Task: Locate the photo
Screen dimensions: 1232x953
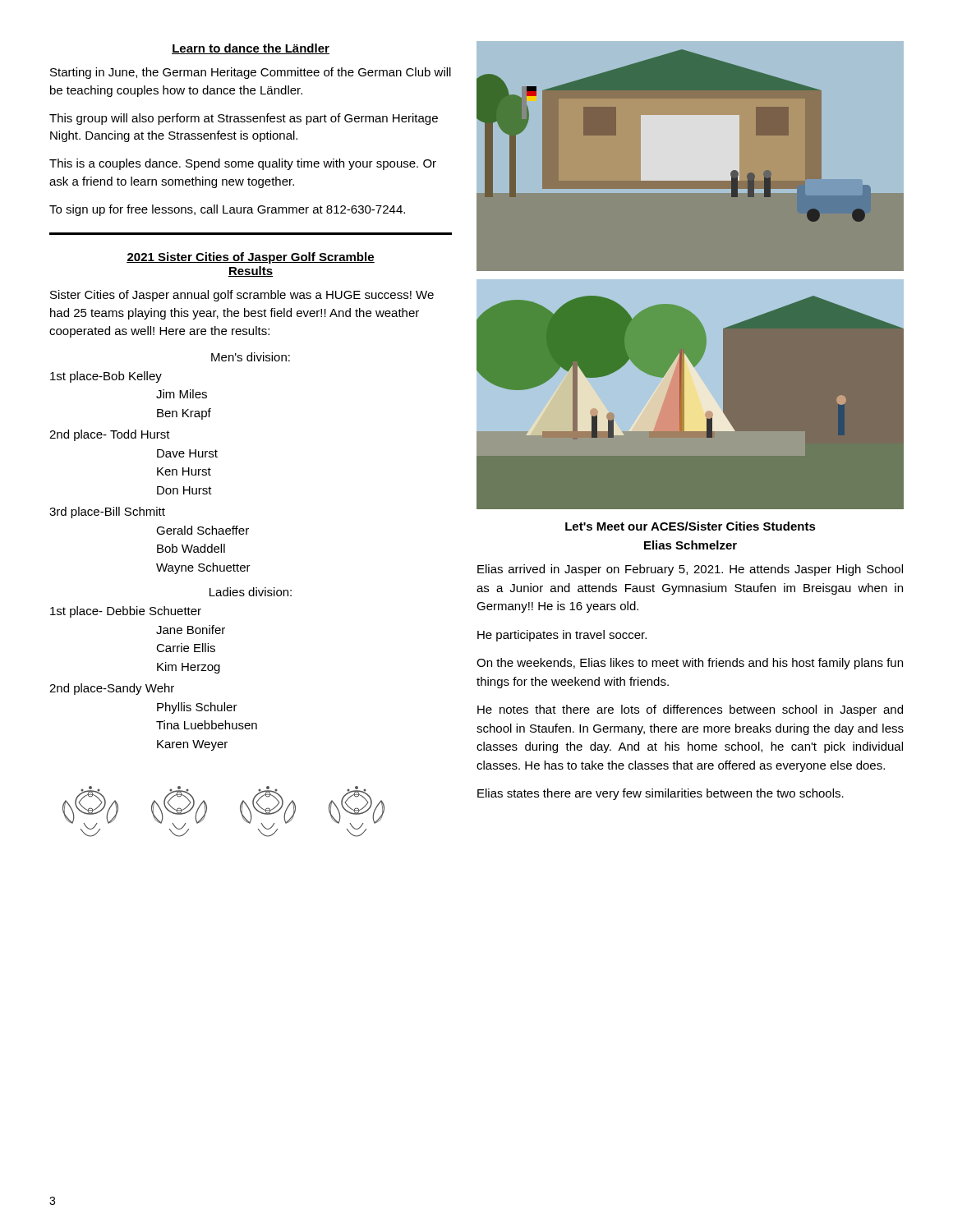Action: point(690,275)
